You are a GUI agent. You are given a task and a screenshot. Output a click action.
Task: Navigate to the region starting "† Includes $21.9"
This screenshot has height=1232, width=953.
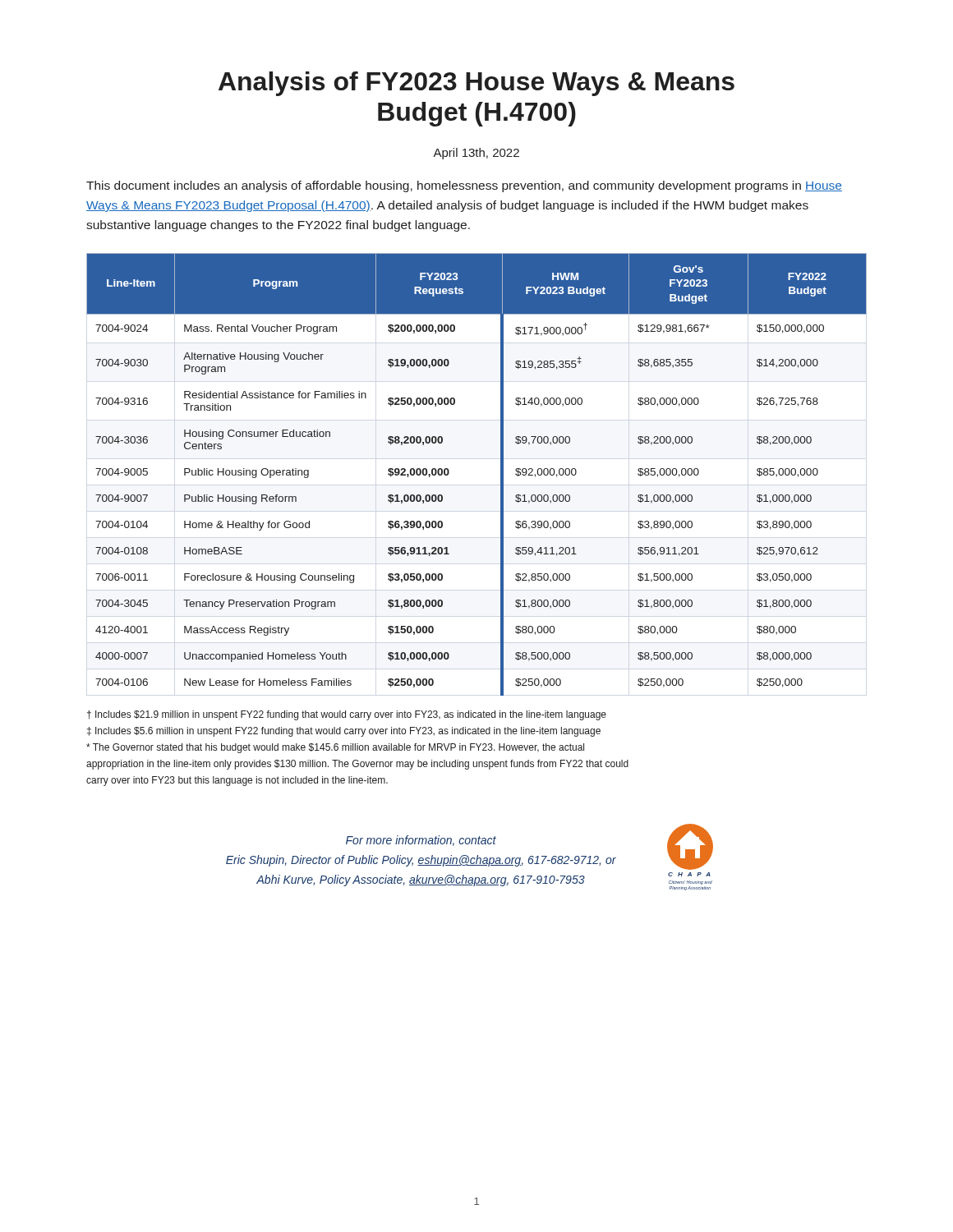click(476, 747)
